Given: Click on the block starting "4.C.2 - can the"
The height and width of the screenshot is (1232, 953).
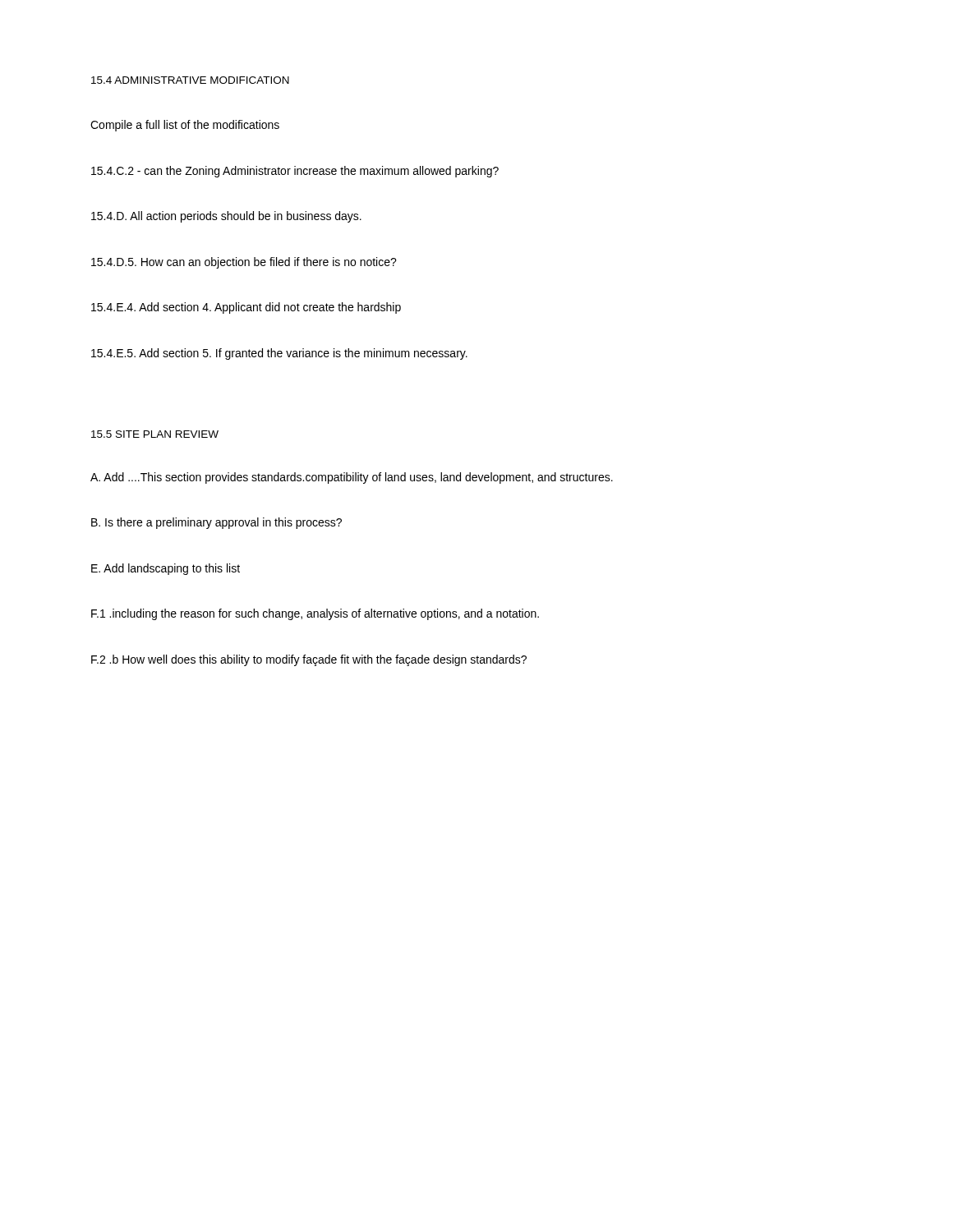Looking at the screenshot, I should pos(295,171).
